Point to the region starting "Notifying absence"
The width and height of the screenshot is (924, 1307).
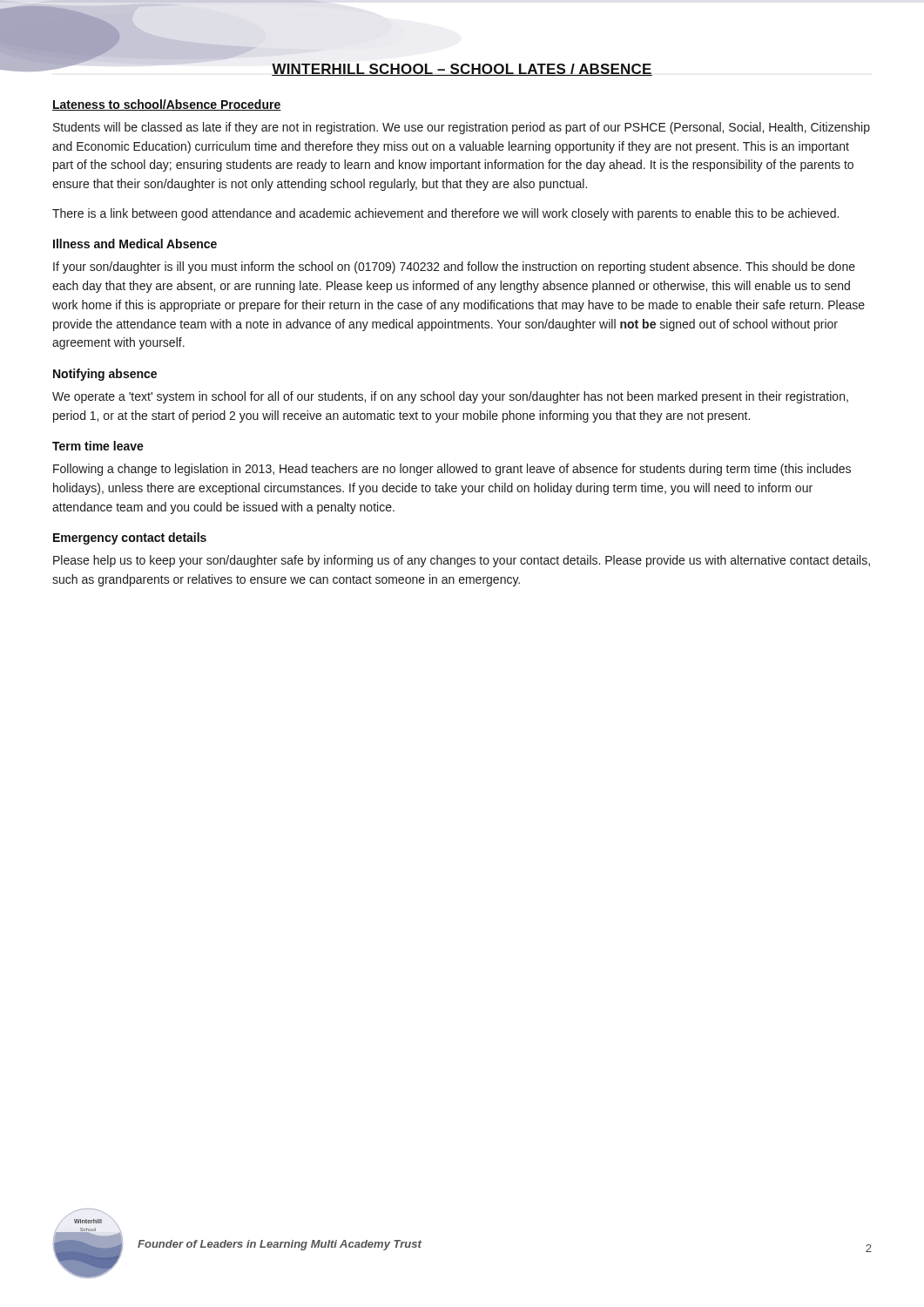[105, 374]
